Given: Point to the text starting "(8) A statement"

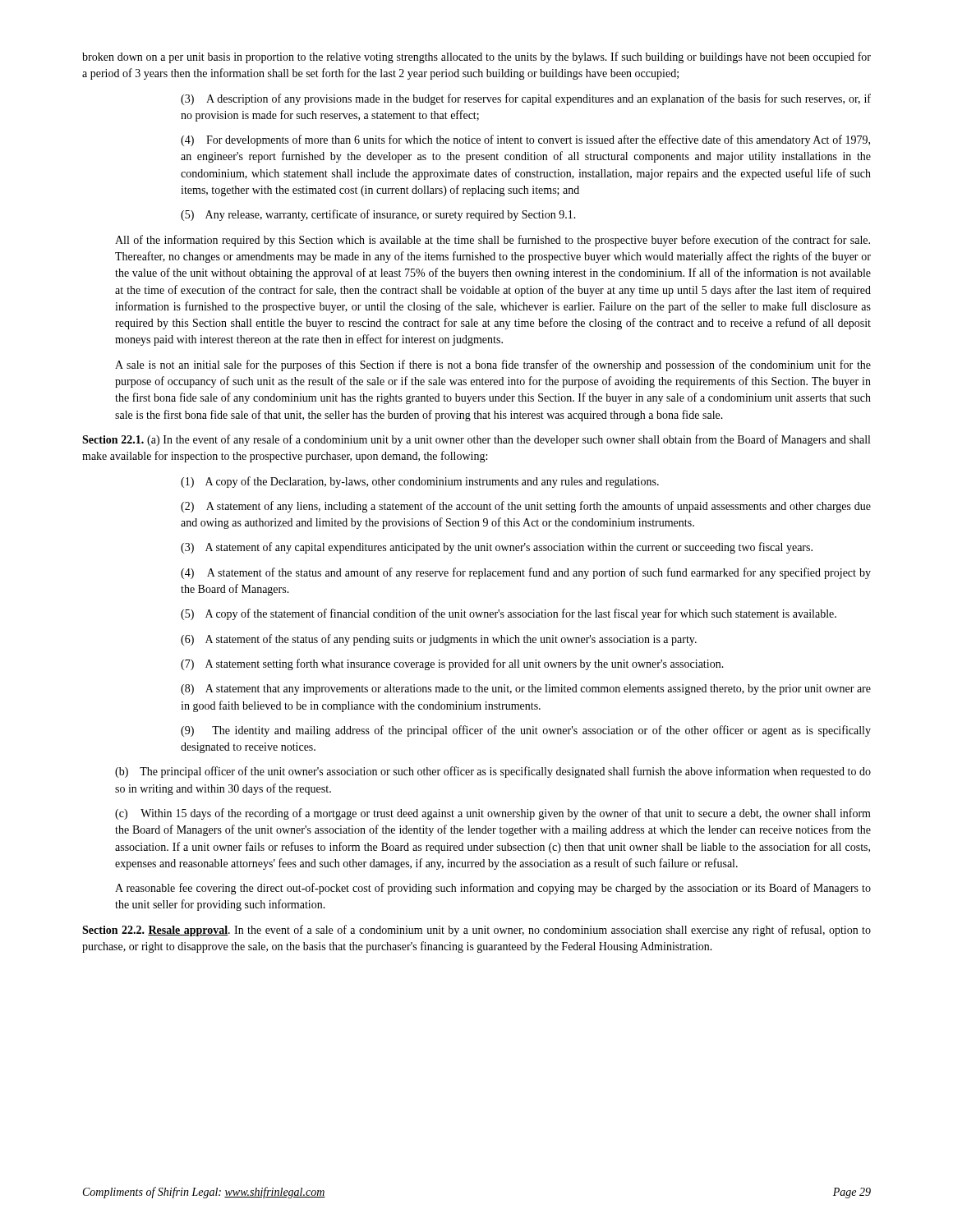Looking at the screenshot, I should (x=526, y=697).
